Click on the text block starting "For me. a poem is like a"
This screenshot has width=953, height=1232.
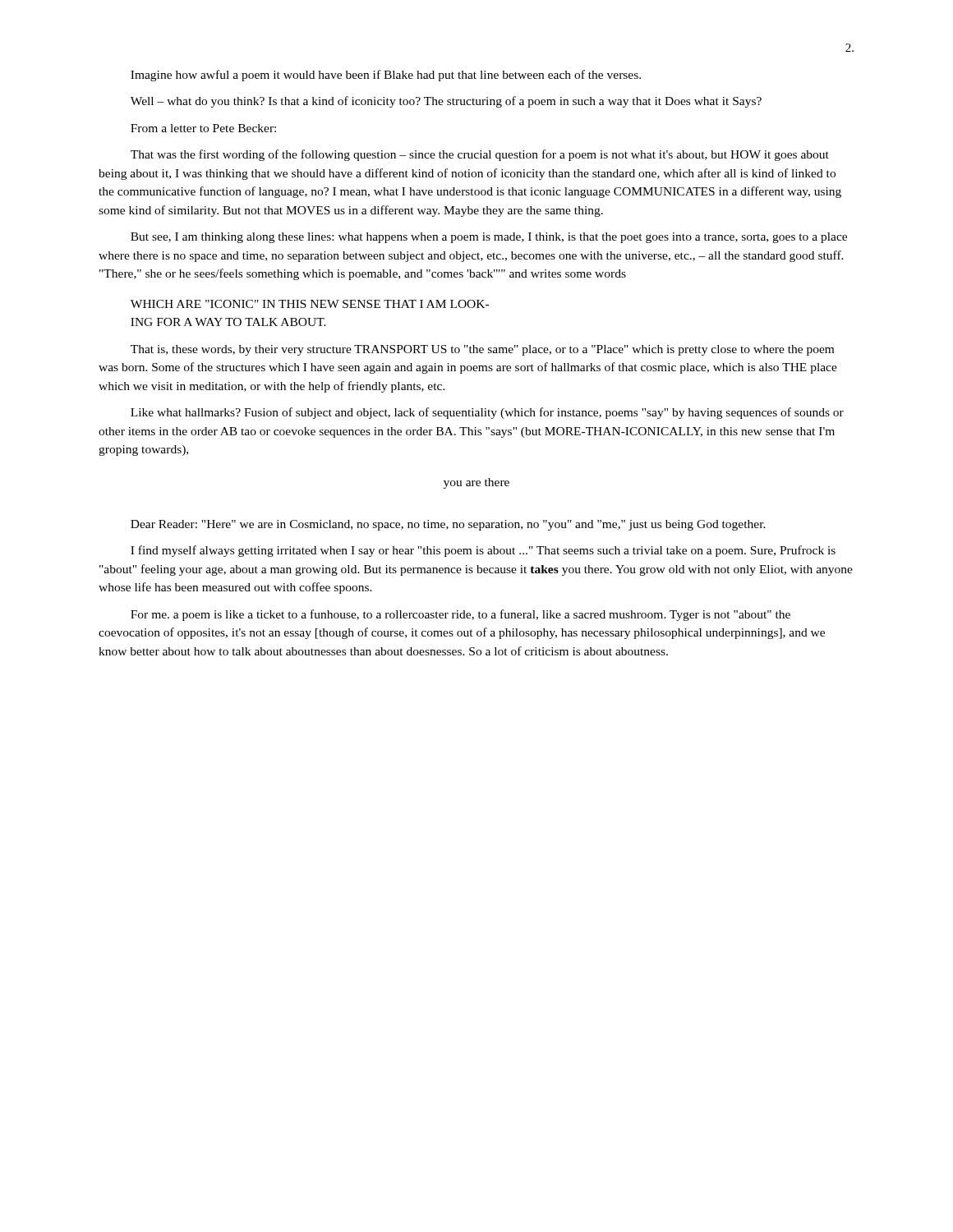pos(476,633)
